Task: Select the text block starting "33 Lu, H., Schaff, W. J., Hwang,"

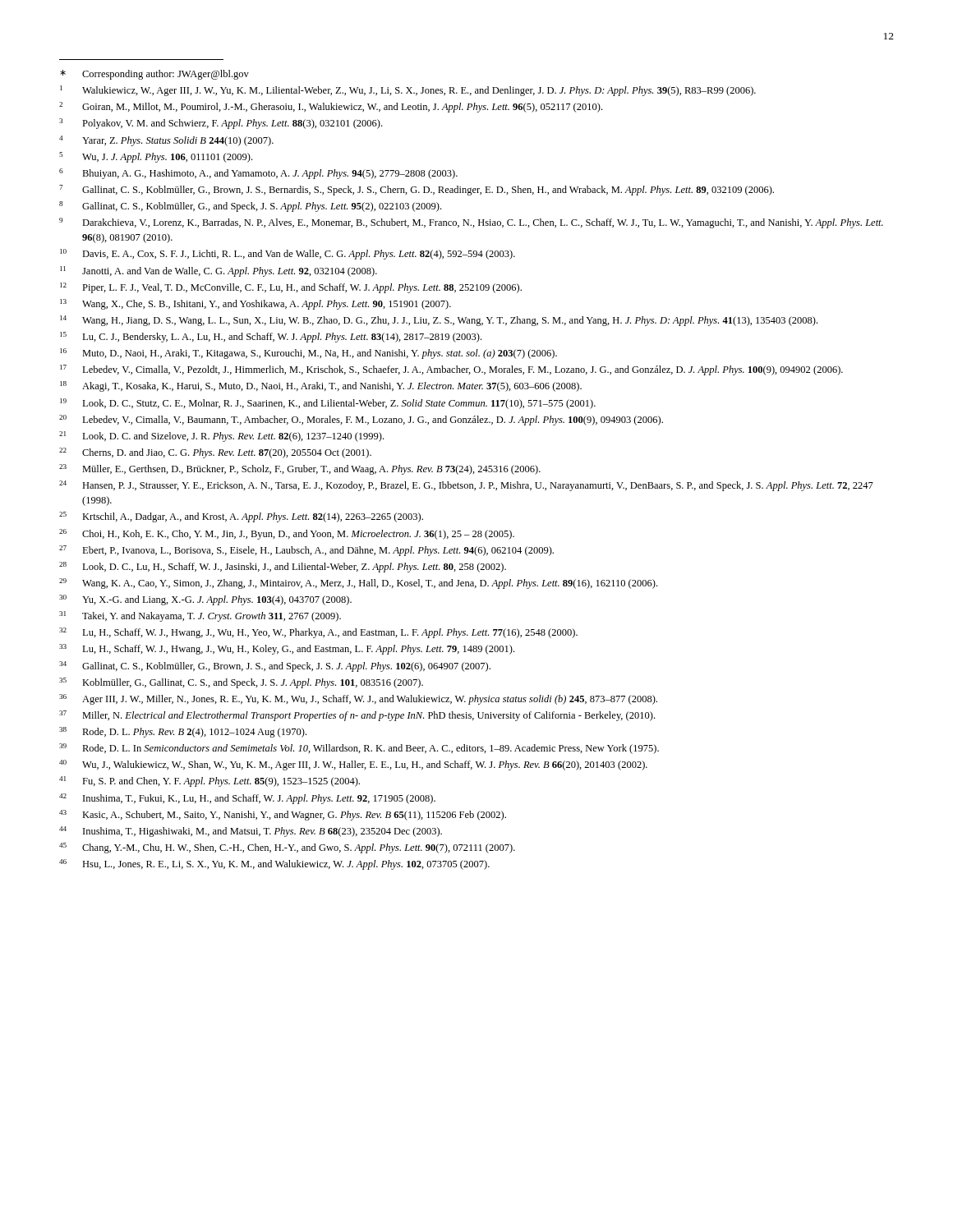Action: tap(476, 649)
